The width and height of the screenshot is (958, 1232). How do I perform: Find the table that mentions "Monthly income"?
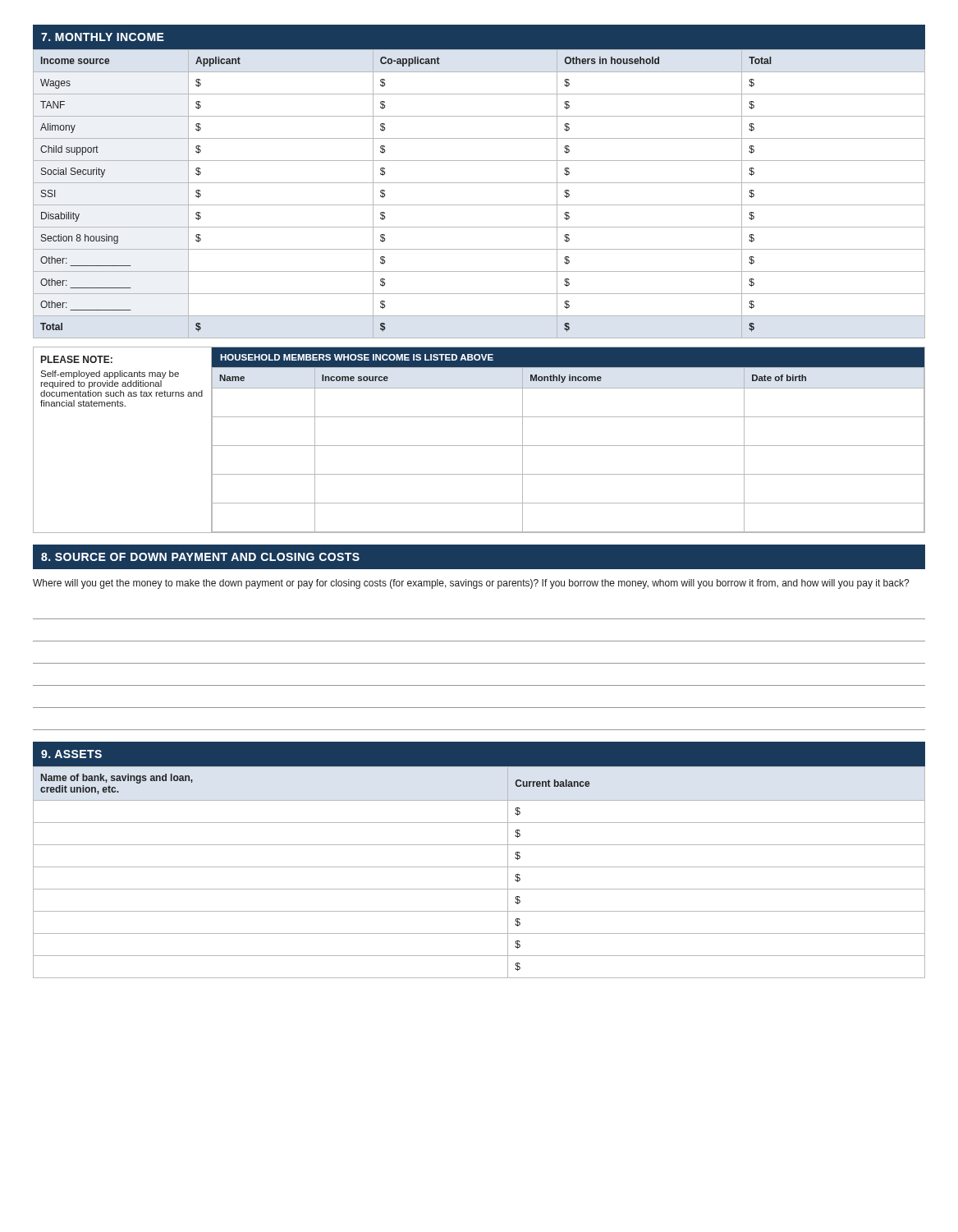568,450
